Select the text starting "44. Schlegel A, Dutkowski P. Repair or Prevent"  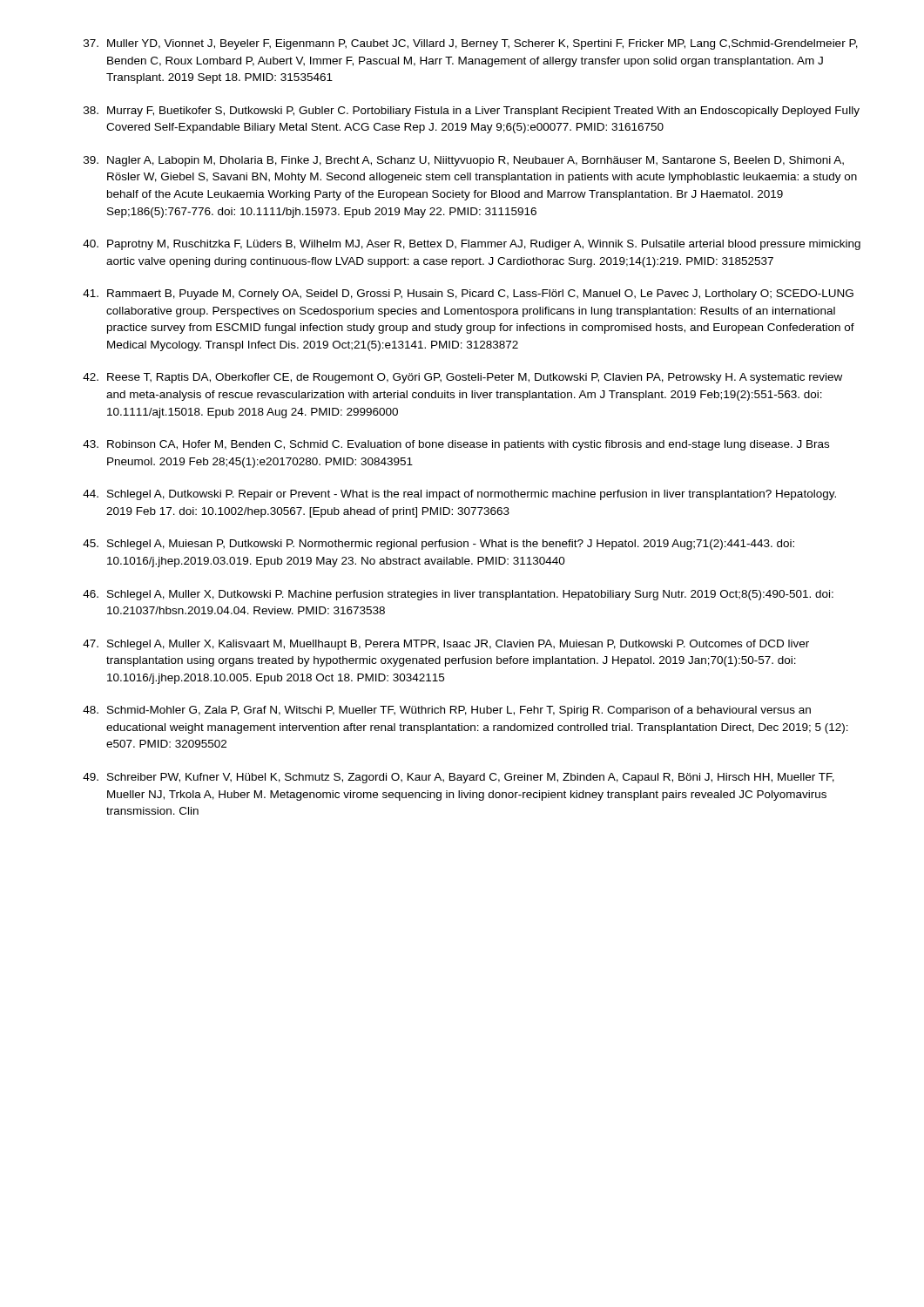click(x=462, y=503)
